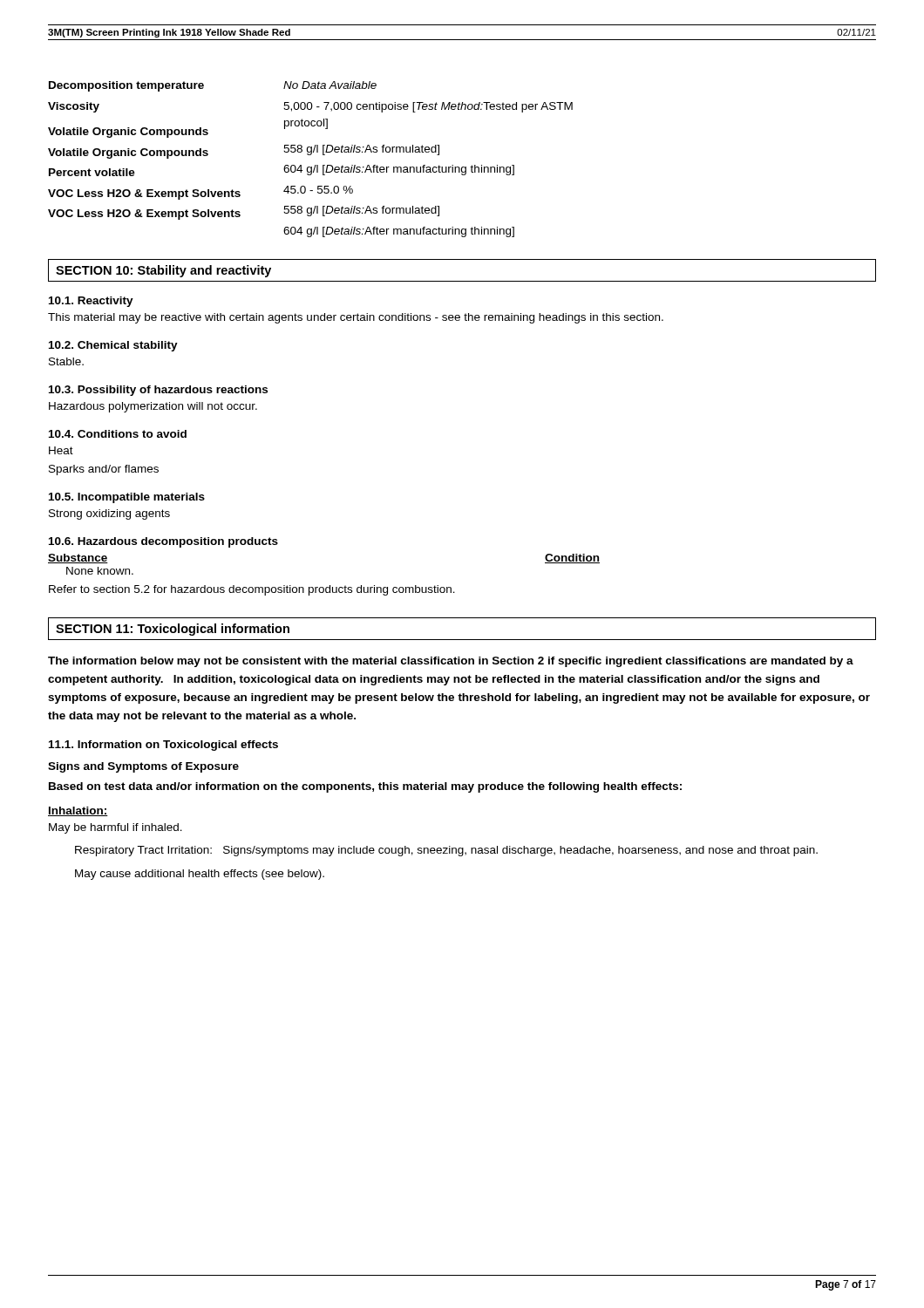Viewport: 924px width, 1308px height.
Task: Click on the block starting "5,000 - 7,000 centipoise [Test Method:Tested per ASTMprotocol]"
Action: pyautogui.click(x=428, y=114)
